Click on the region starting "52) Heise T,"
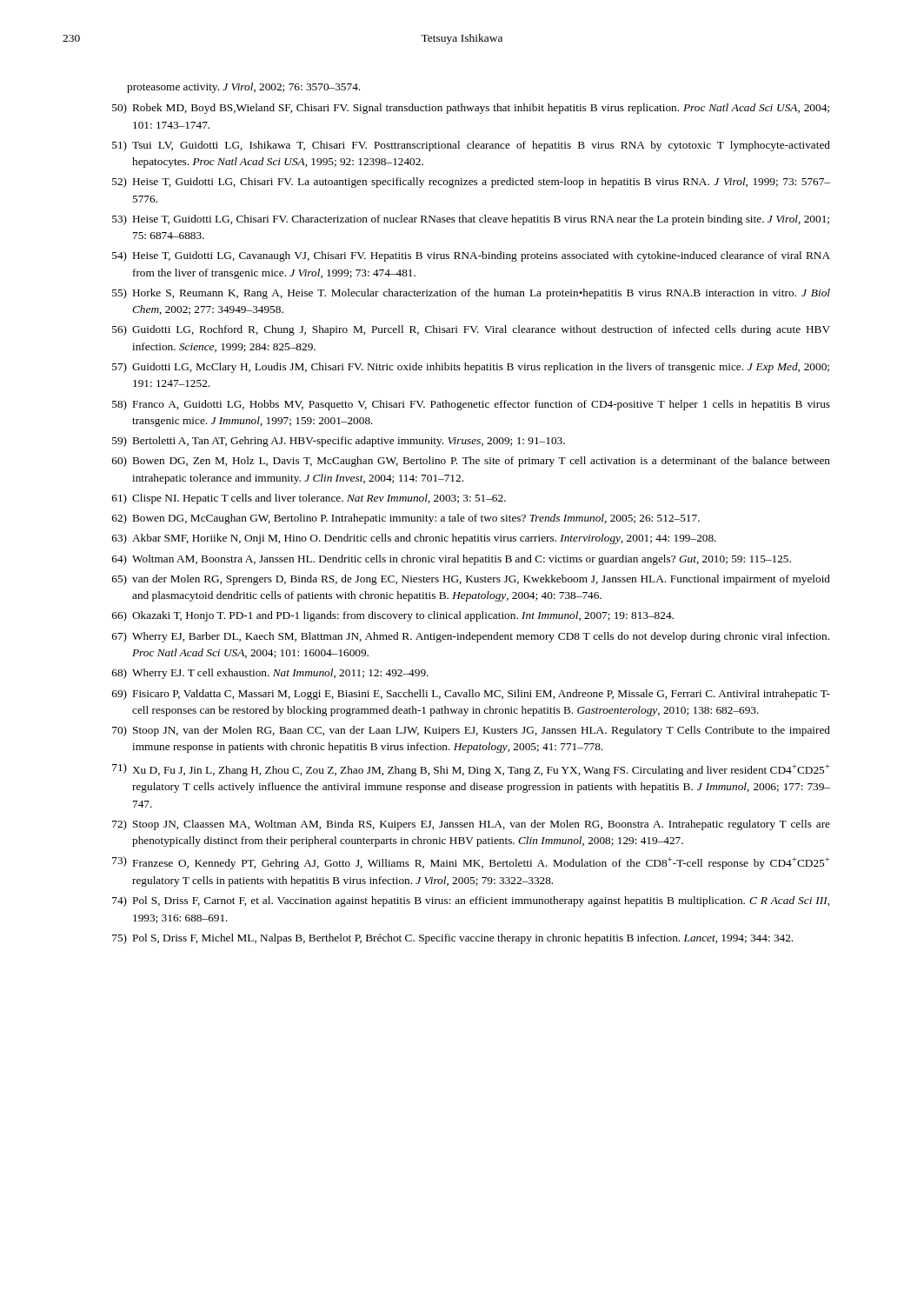 pos(462,190)
